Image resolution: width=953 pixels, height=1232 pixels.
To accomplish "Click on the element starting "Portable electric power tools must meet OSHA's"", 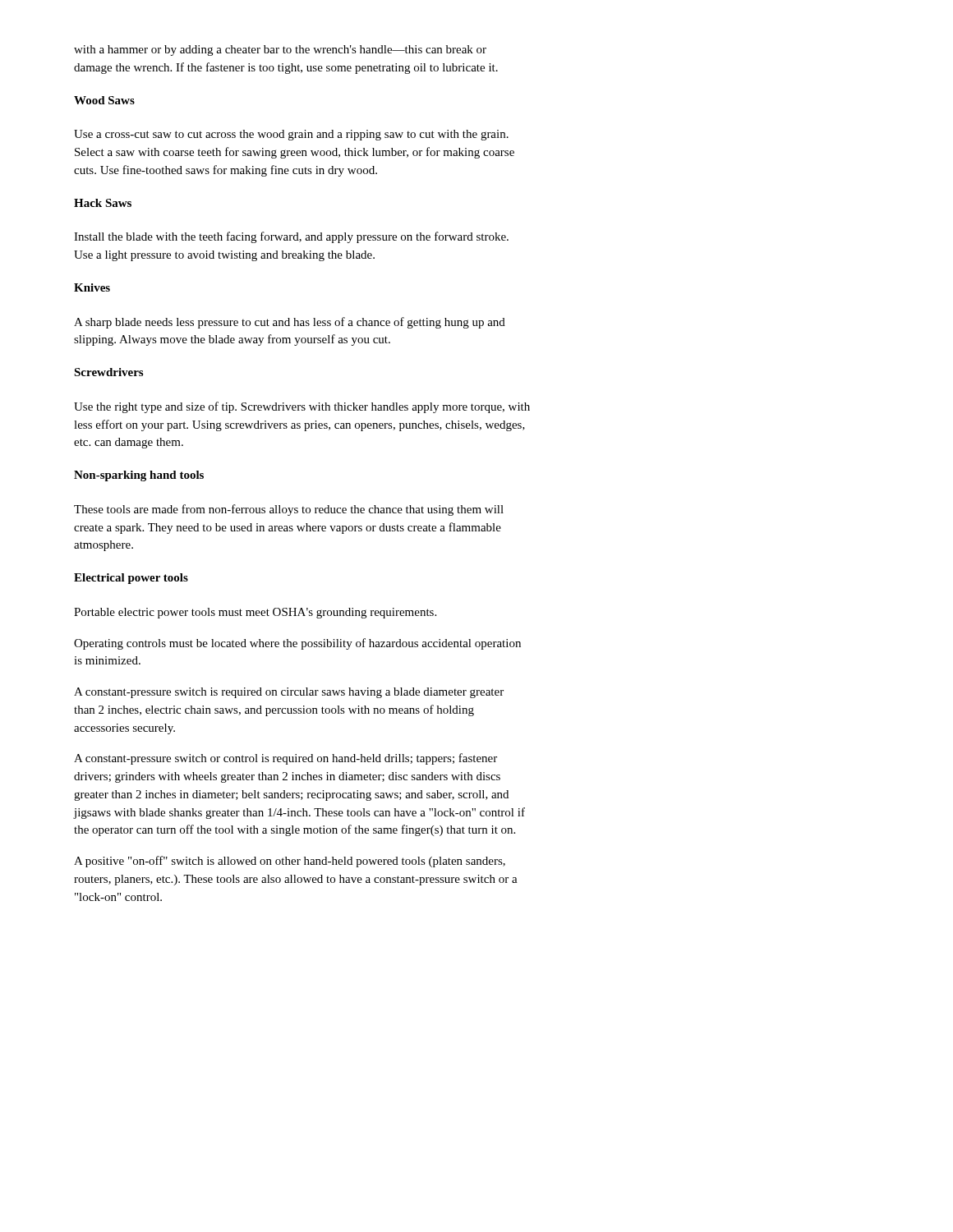I will 256,612.
